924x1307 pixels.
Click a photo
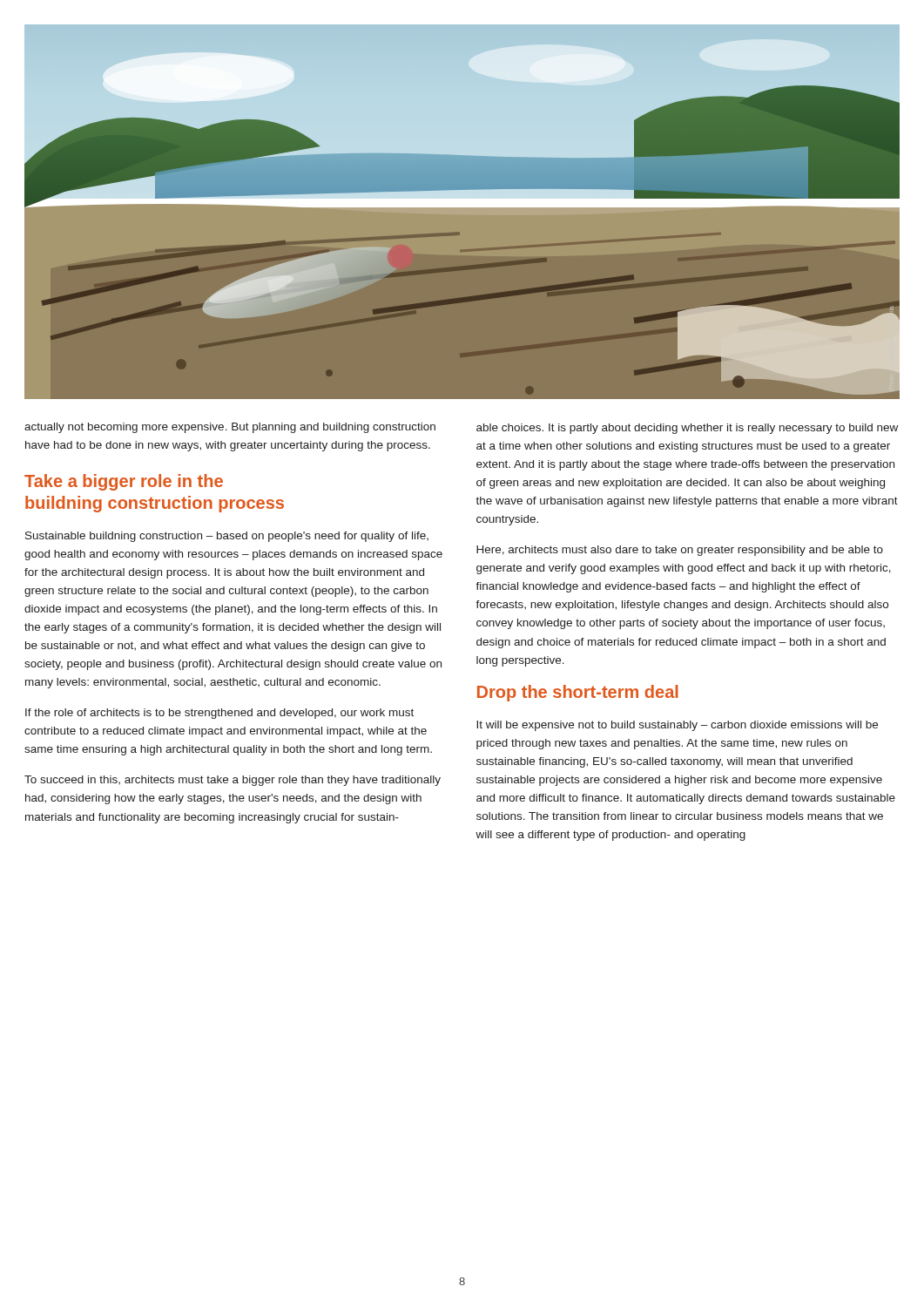pyautogui.click(x=462, y=212)
